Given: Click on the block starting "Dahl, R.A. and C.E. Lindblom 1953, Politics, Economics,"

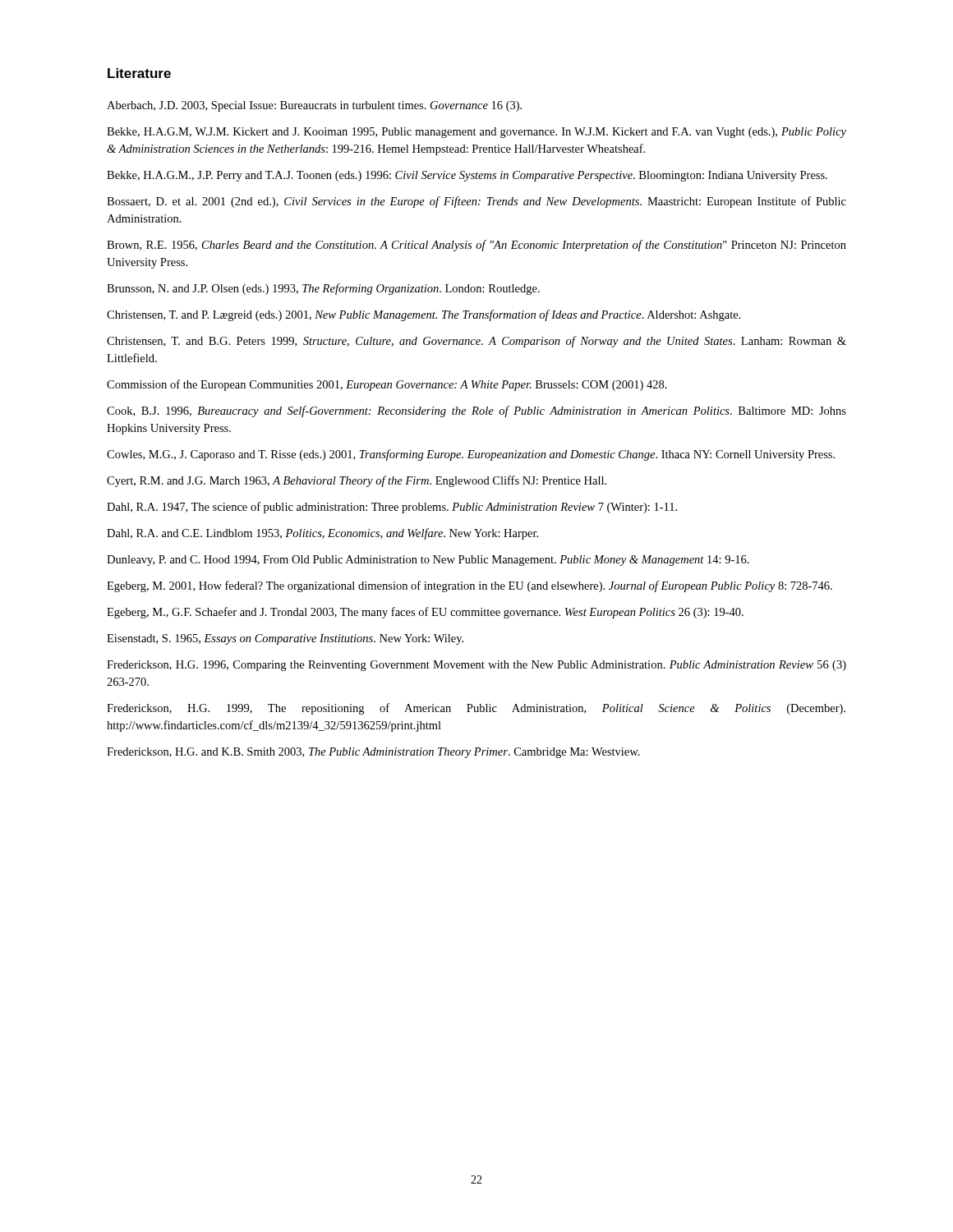Looking at the screenshot, I should click(x=323, y=533).
